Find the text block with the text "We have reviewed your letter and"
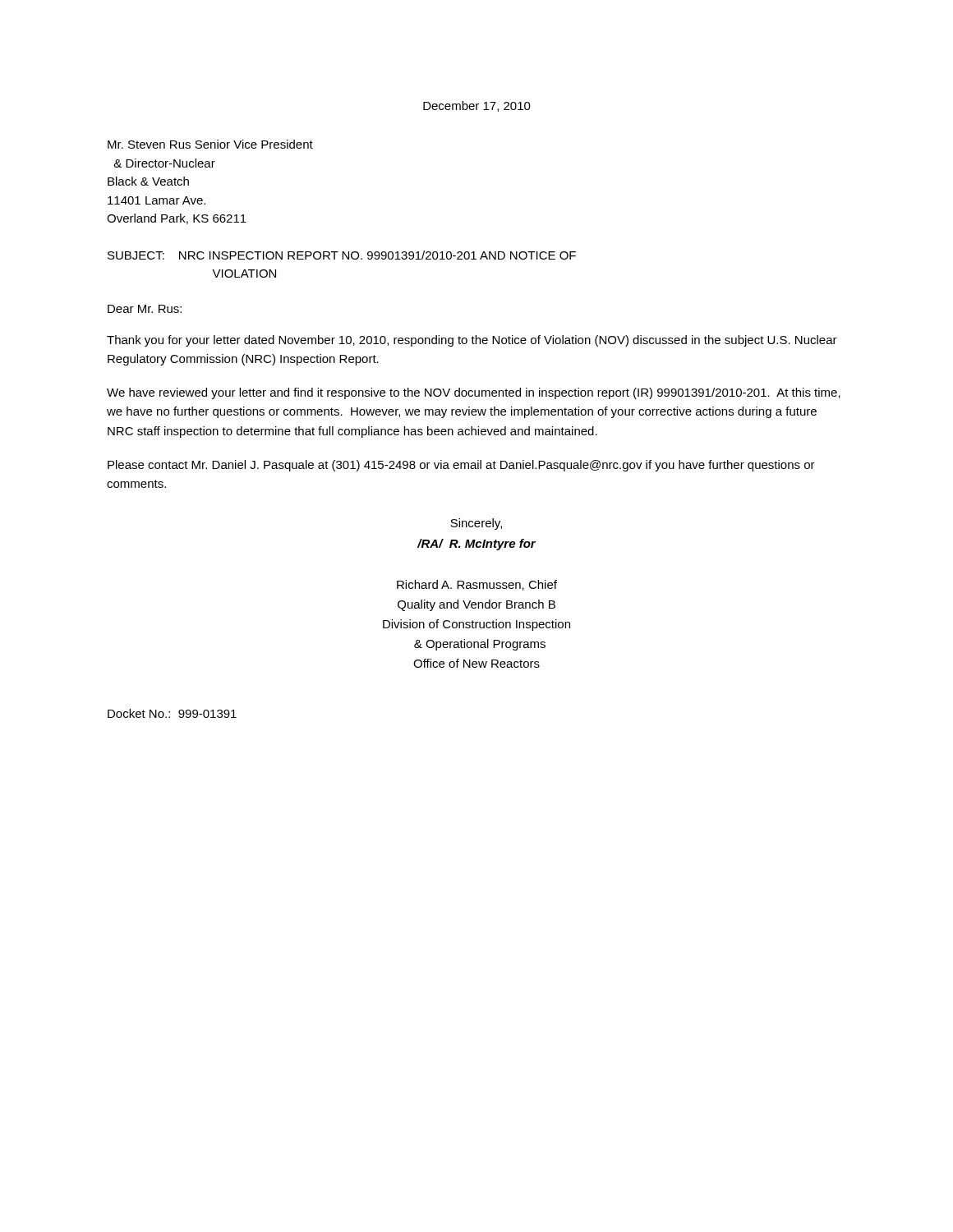Screen dimensions: 1232x953 pyautogui.click(x=474, y=411)
